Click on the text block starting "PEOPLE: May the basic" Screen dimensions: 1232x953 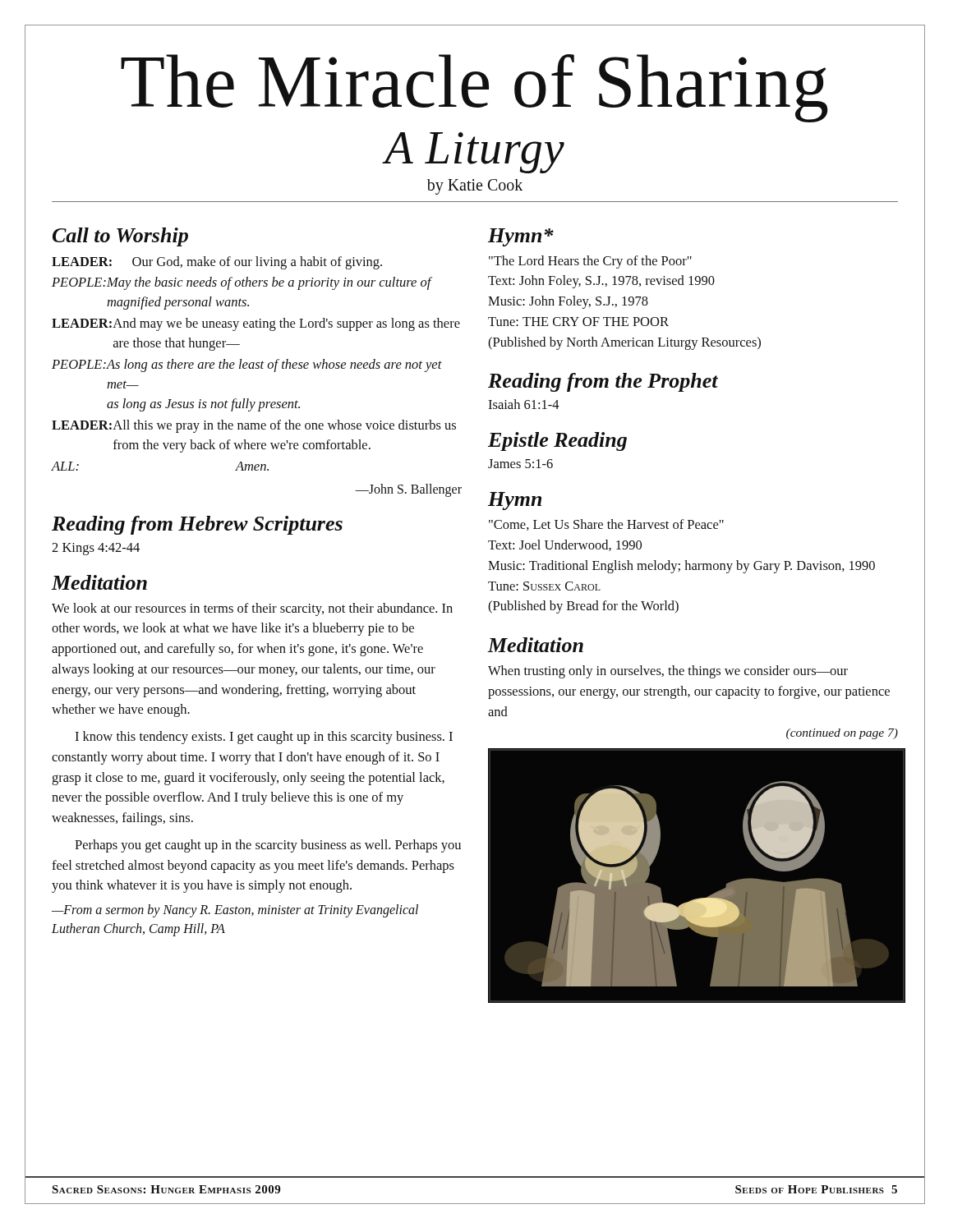[257, 293]
